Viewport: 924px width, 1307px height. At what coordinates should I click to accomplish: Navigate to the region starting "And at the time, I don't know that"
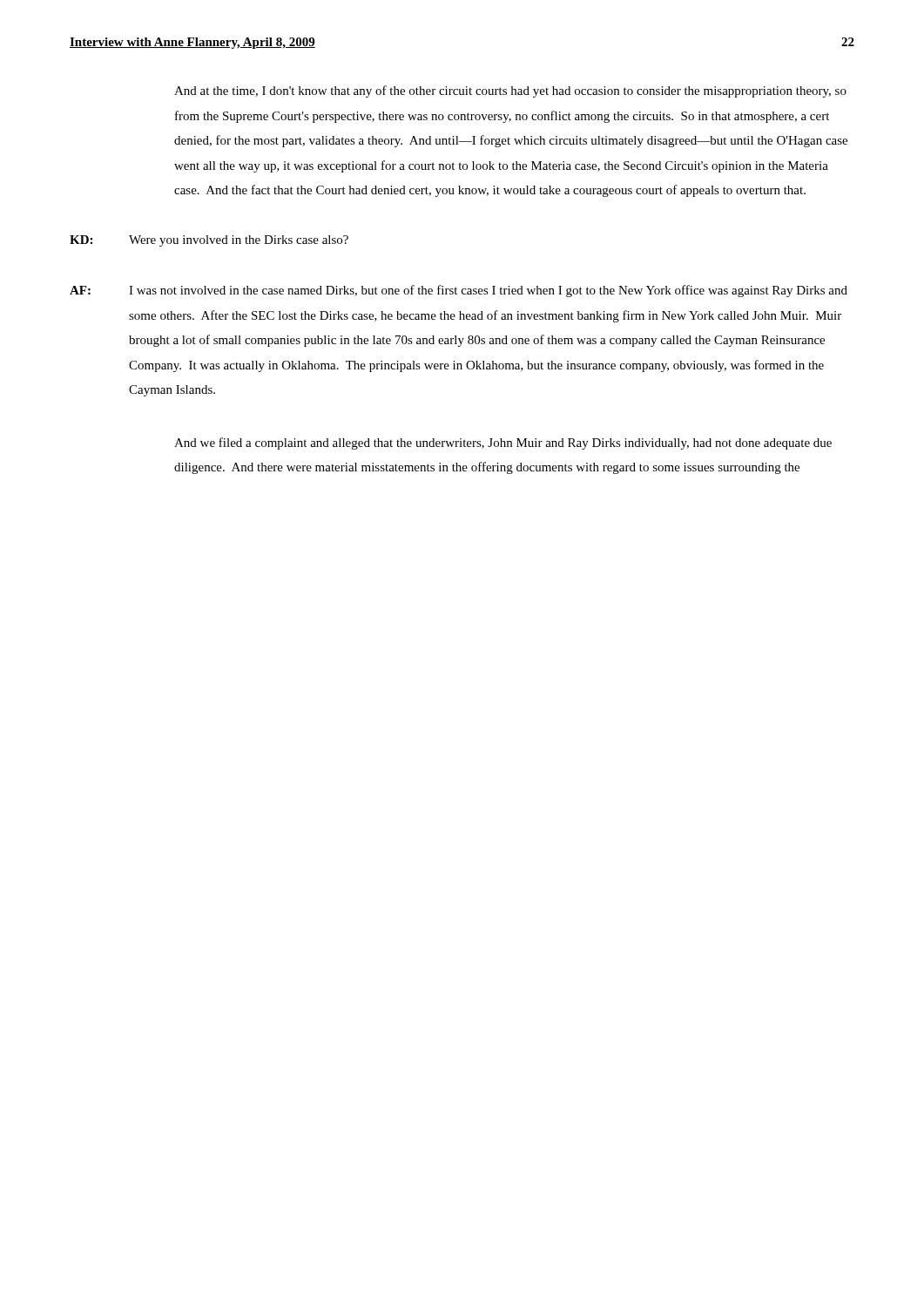coord(514,141)
